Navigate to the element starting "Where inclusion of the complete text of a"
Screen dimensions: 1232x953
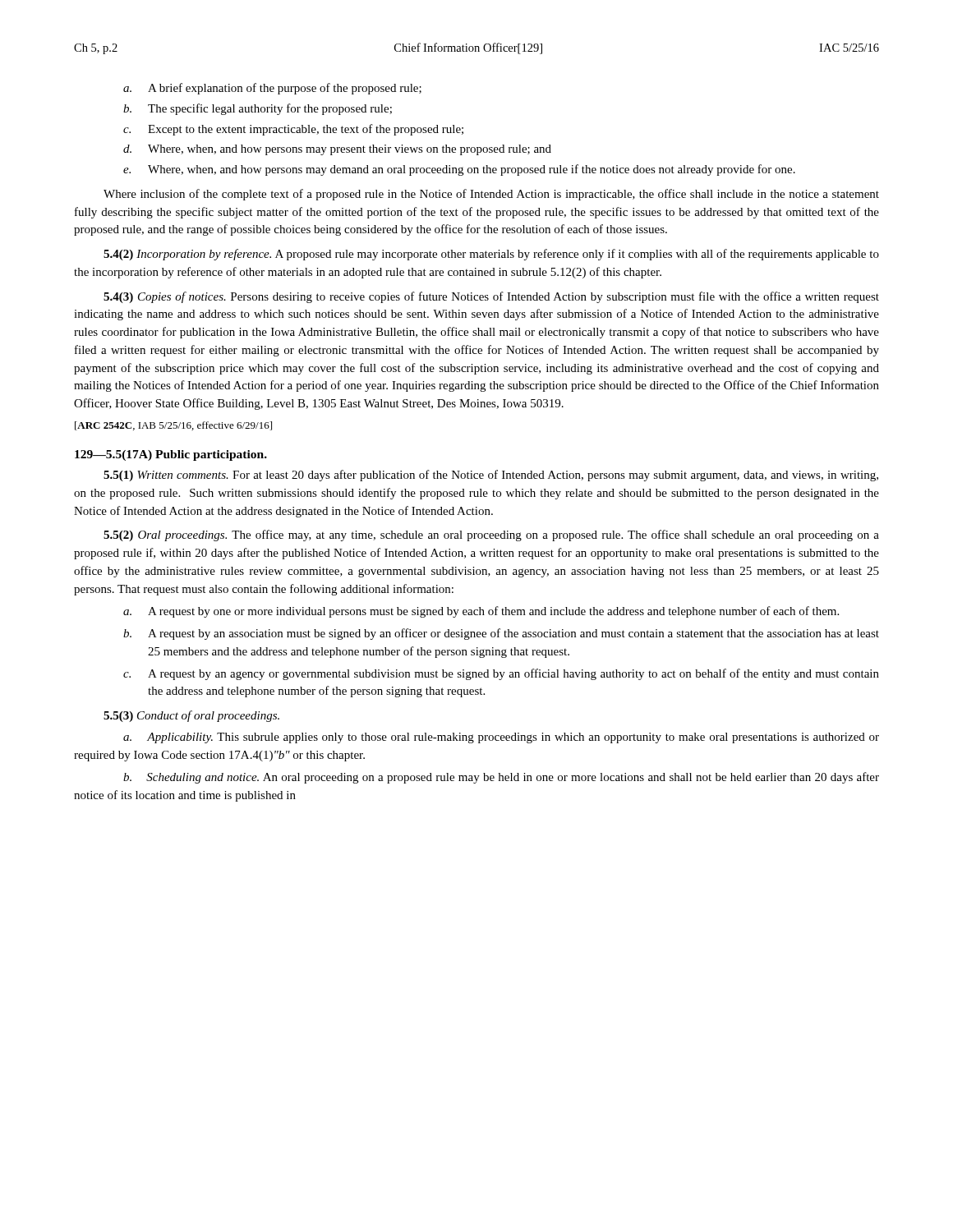[476, 211]
